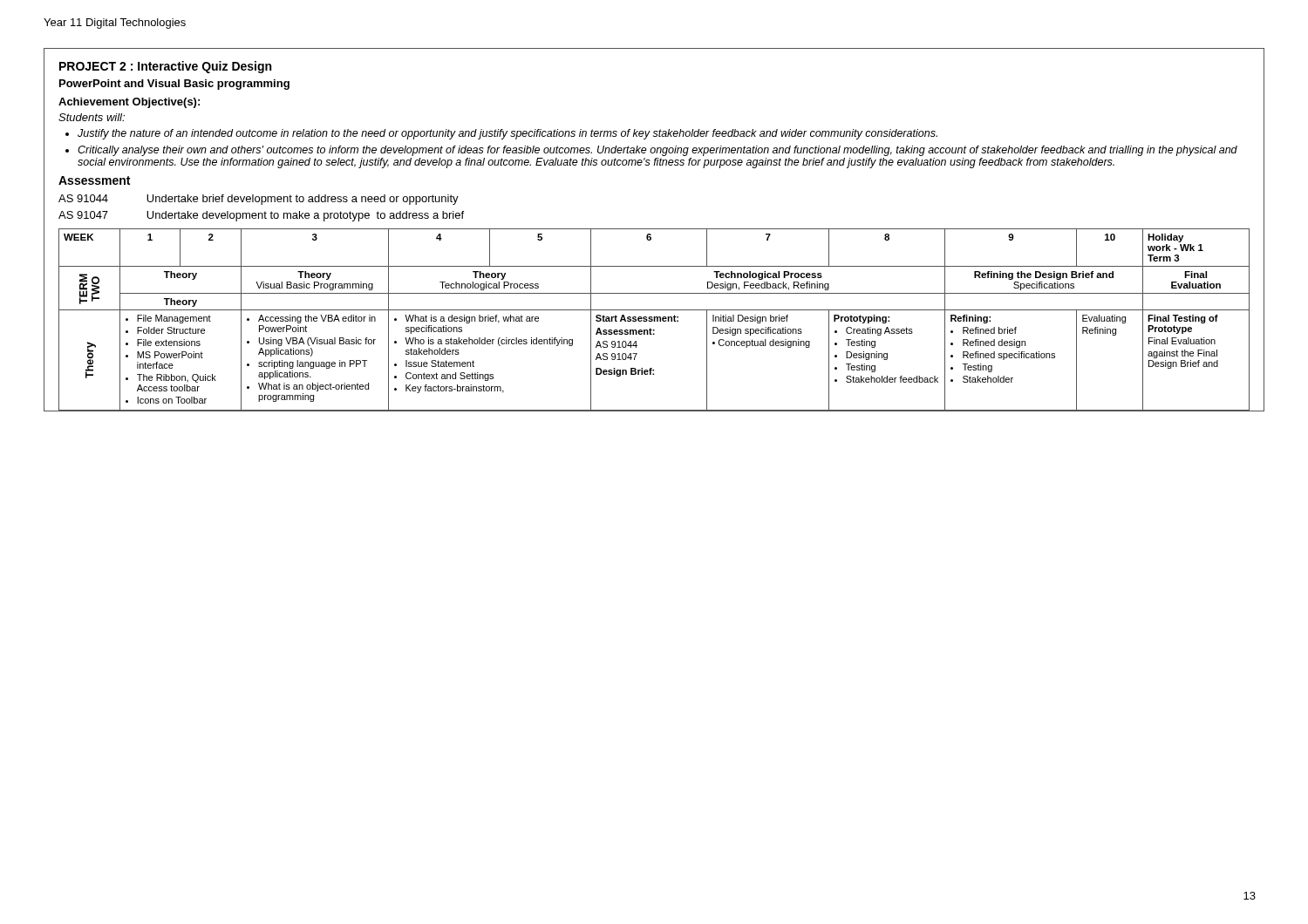
Task: Select the passage starting "Students will:"
Action: pos(92,117)
